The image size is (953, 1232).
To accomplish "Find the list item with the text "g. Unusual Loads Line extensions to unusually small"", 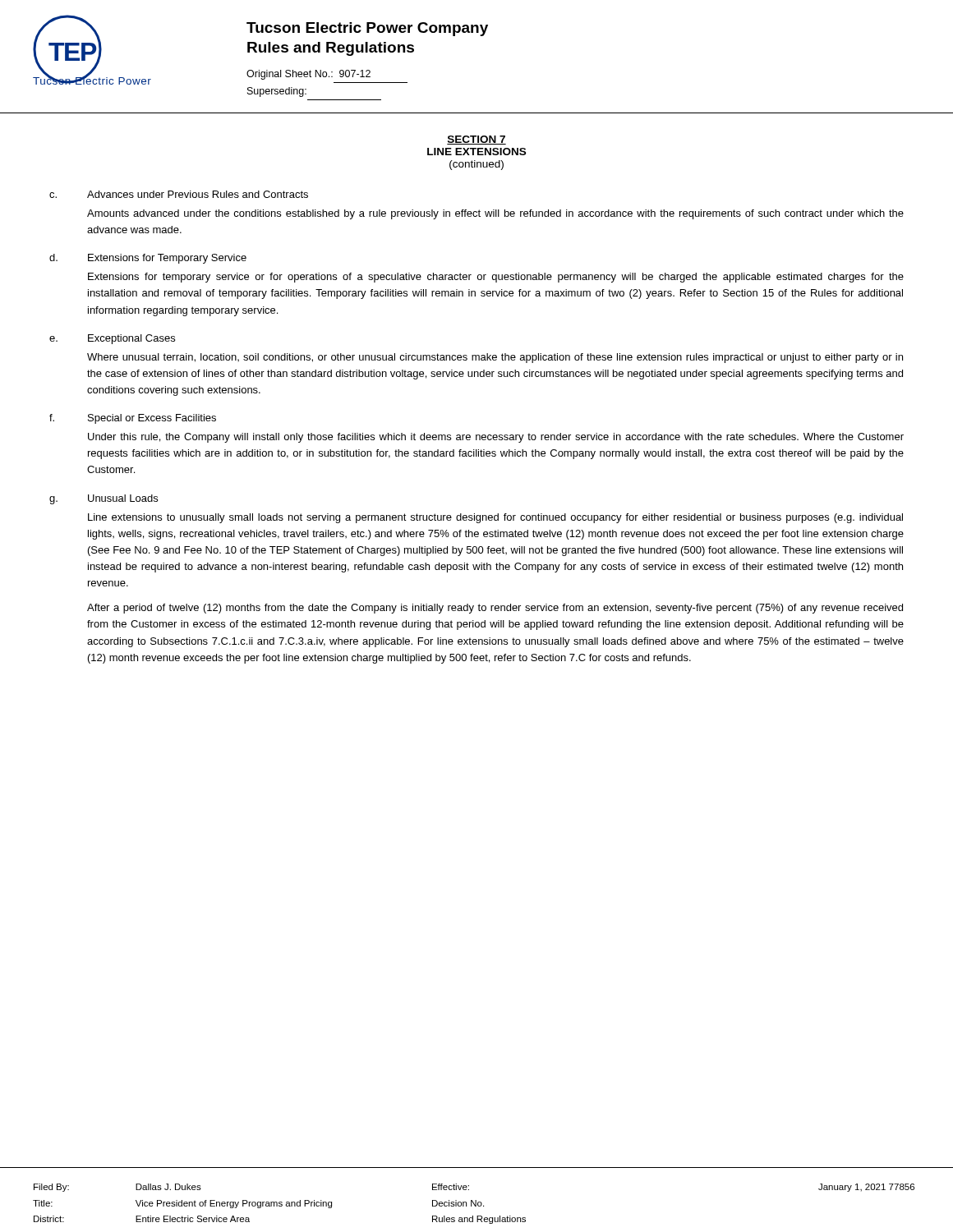I will [104, 499].
